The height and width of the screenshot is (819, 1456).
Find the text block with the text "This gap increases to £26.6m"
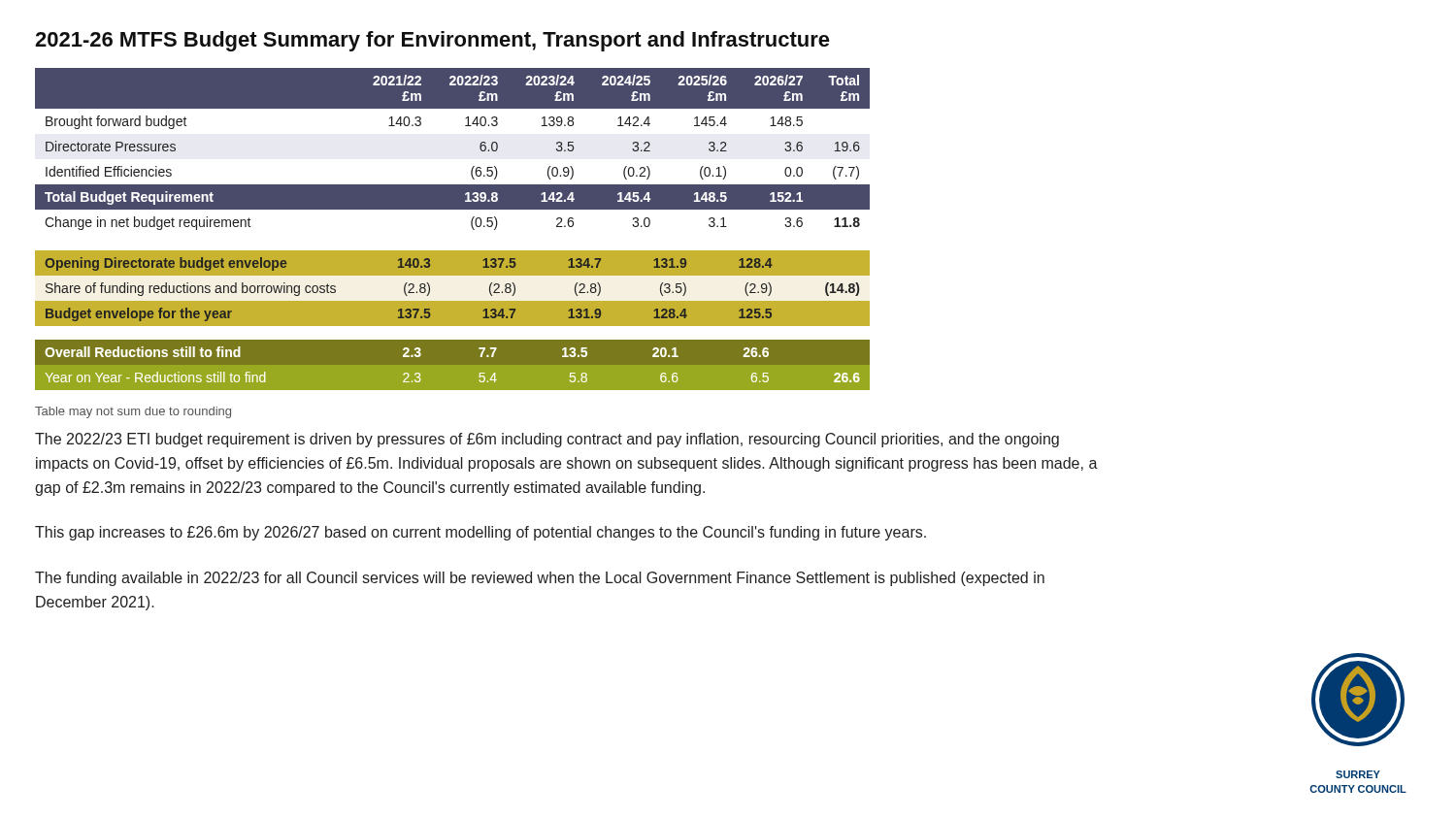(x=481, y=533)
